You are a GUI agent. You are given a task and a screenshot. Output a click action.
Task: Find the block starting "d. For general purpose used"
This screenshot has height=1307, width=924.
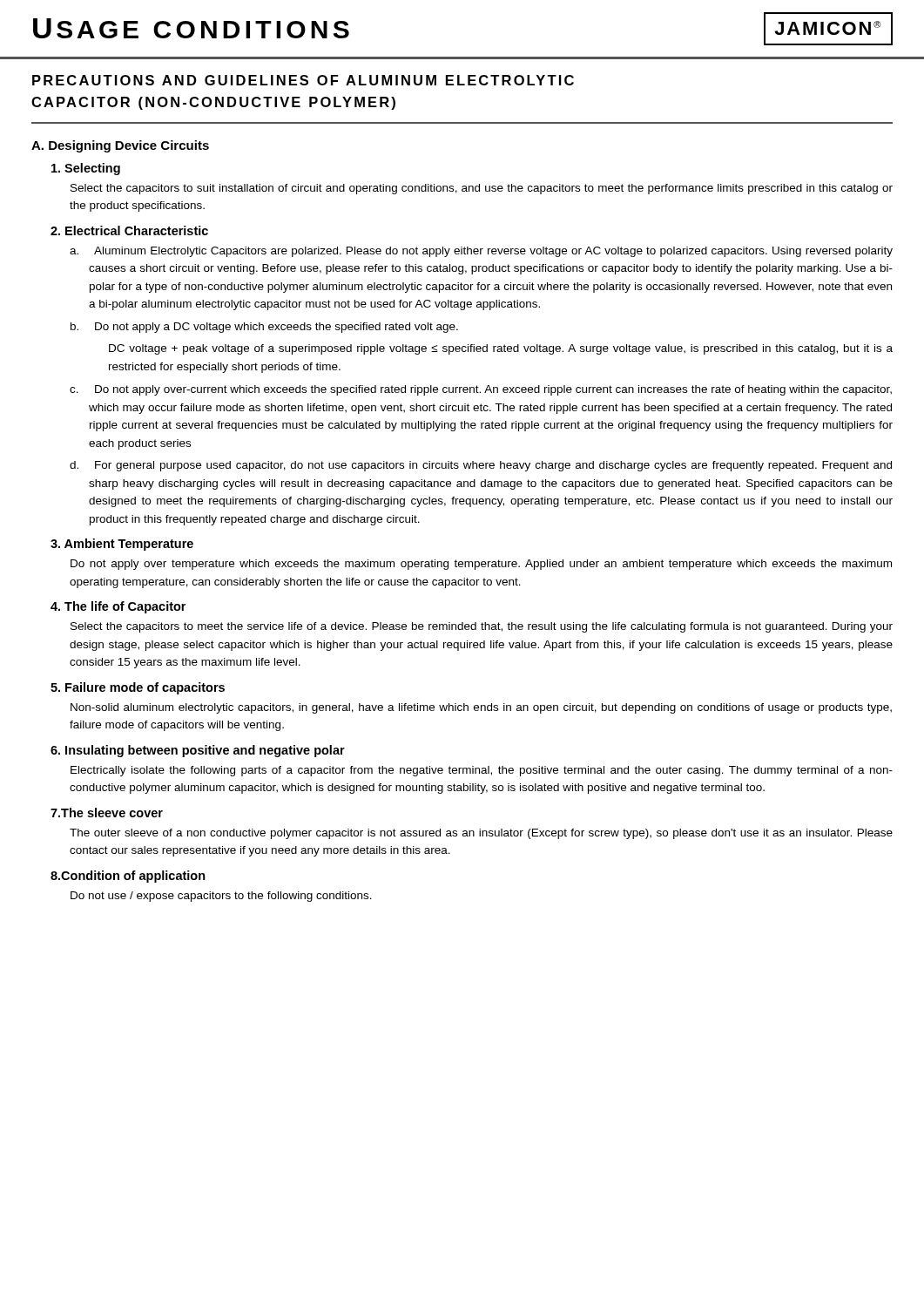481,491
